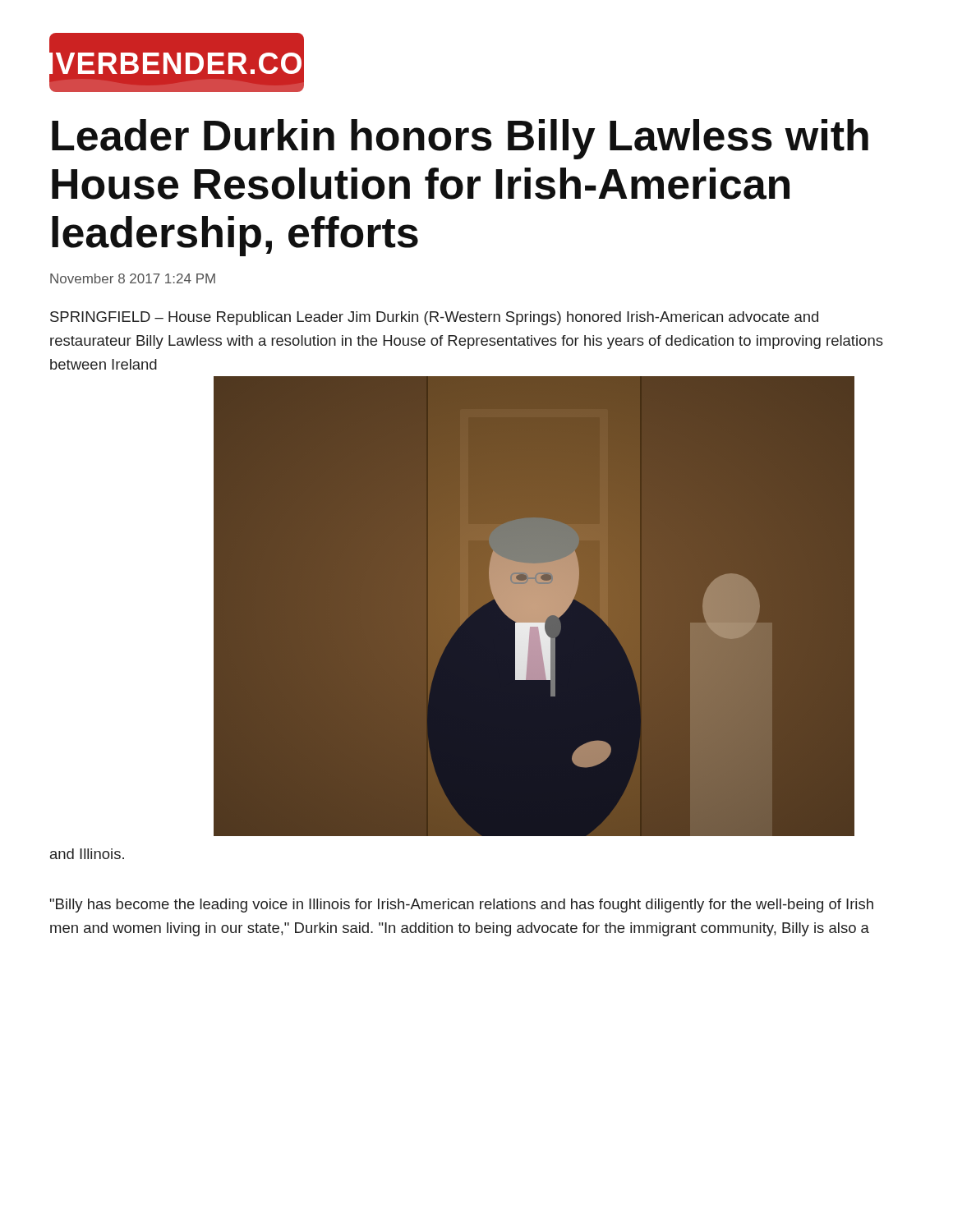
Task: Select the text block containing ""Billy has become the"
Action: (x=462, y=916)
